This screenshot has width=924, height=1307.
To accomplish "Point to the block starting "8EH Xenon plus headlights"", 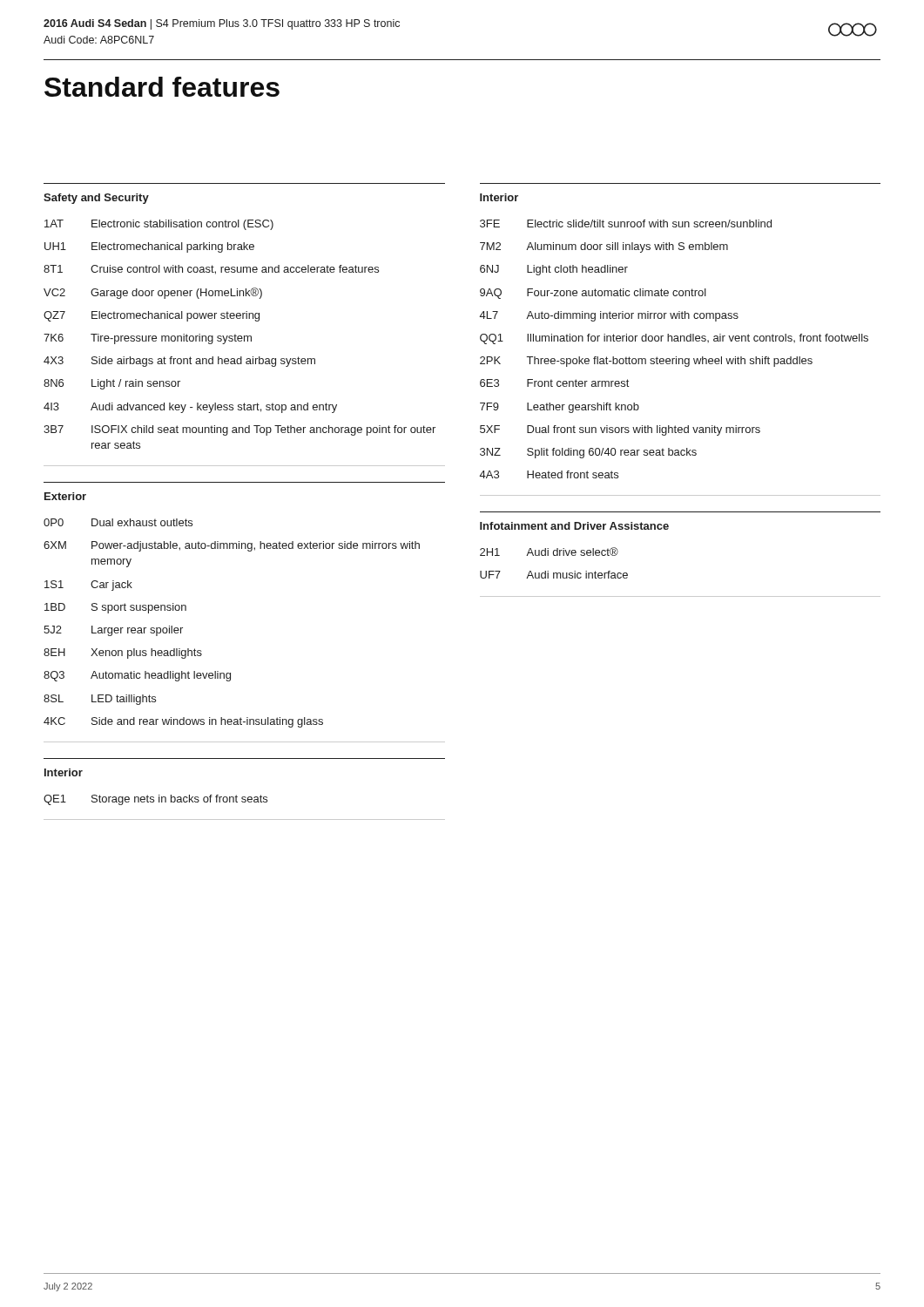I will point(123,654).
